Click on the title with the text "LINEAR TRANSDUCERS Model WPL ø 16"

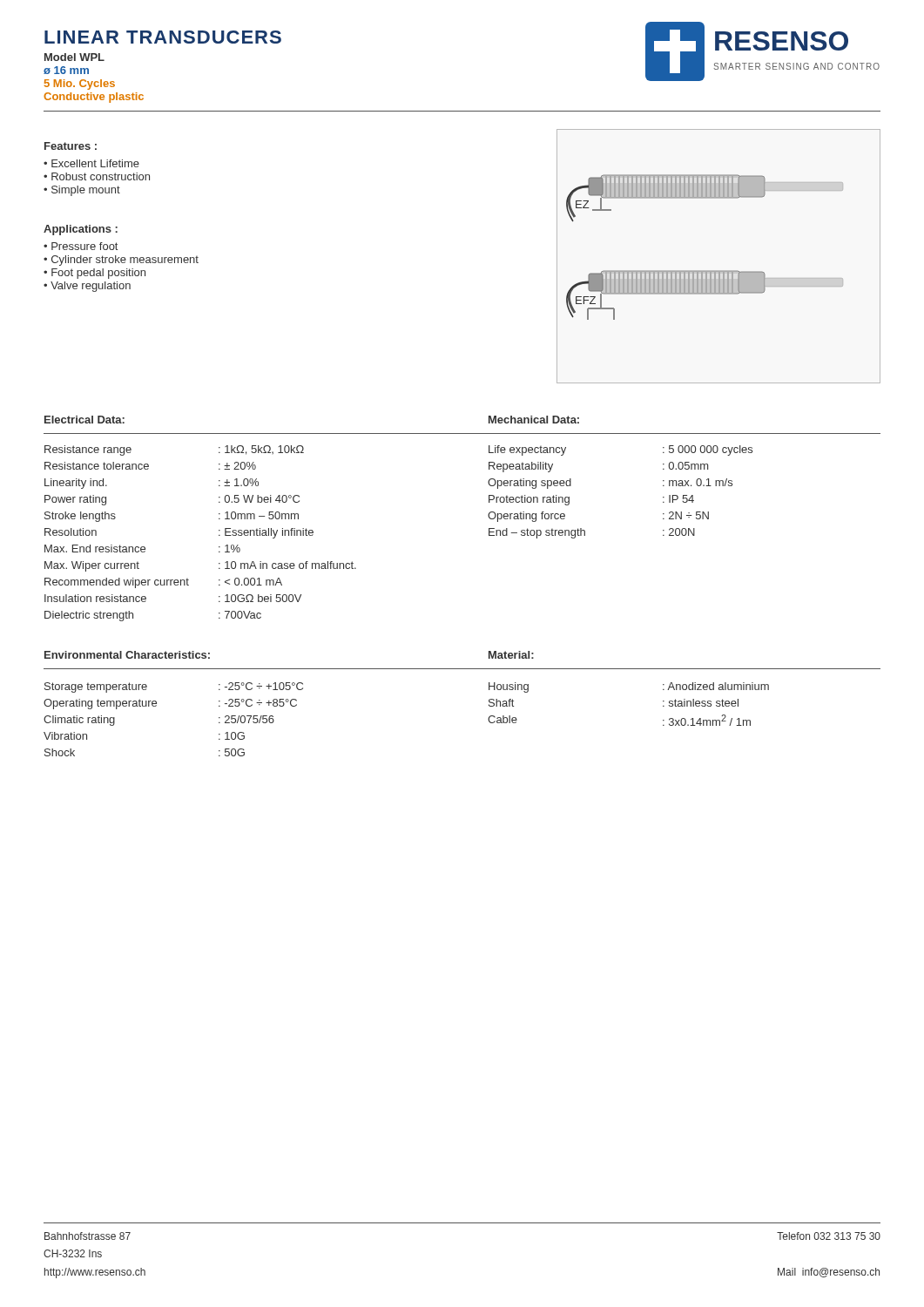[163, 37]
